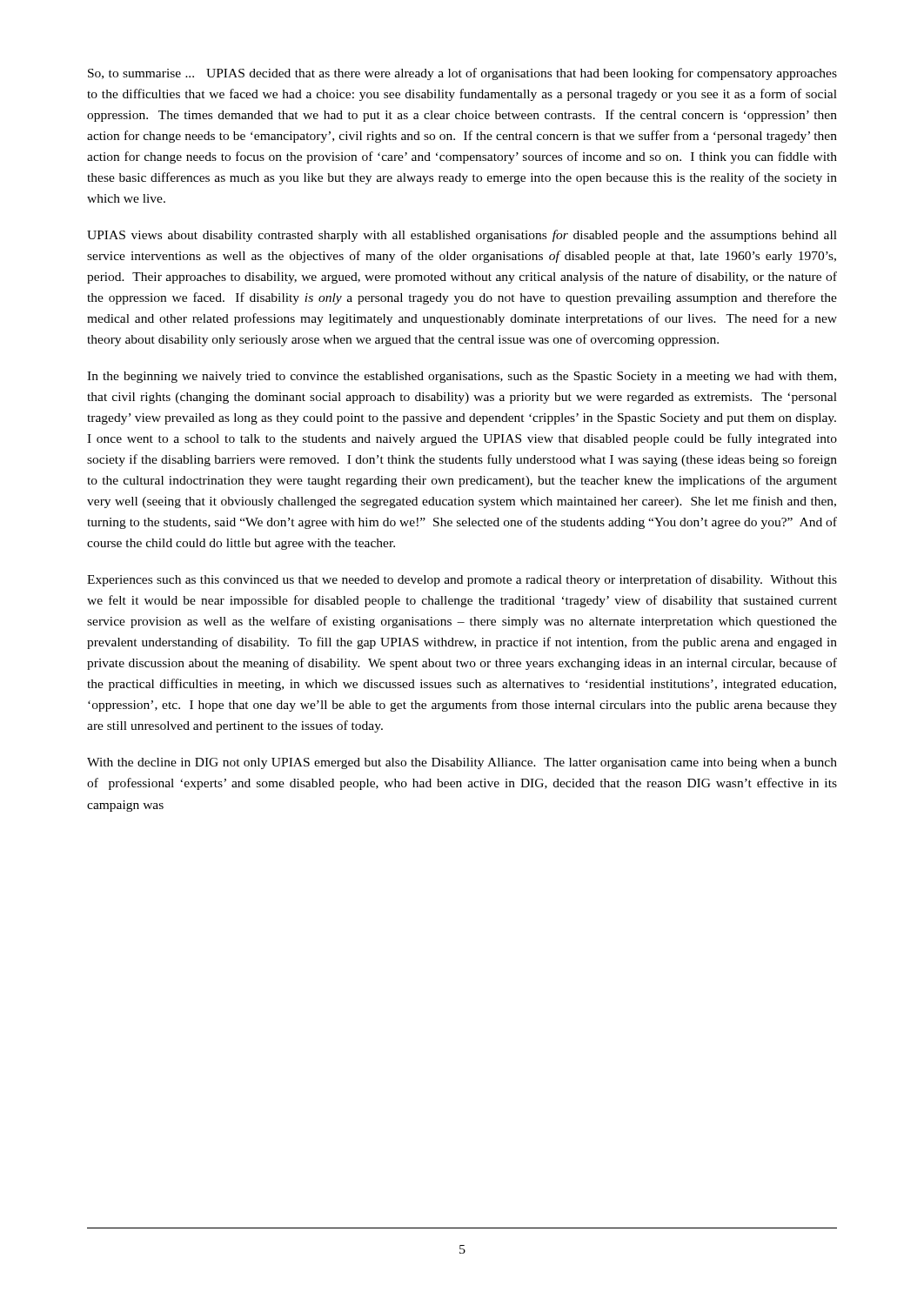Image resolution: width=924 pixels, height=1305 pixels.
Task: Select the block starting "So, to summarise ..."
Action: tap(462, 135)
